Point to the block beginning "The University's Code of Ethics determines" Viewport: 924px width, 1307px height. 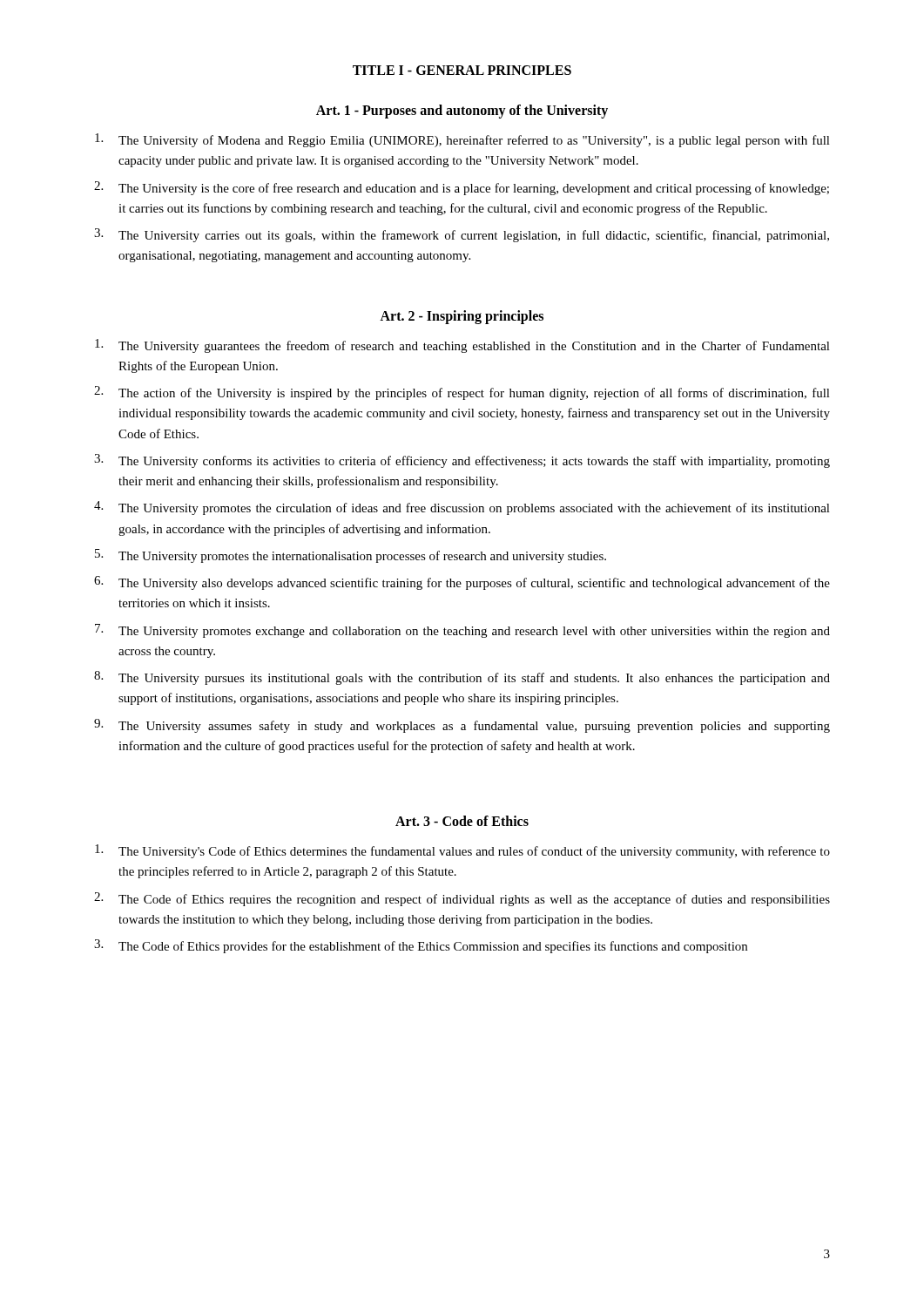tap(462, 862)
